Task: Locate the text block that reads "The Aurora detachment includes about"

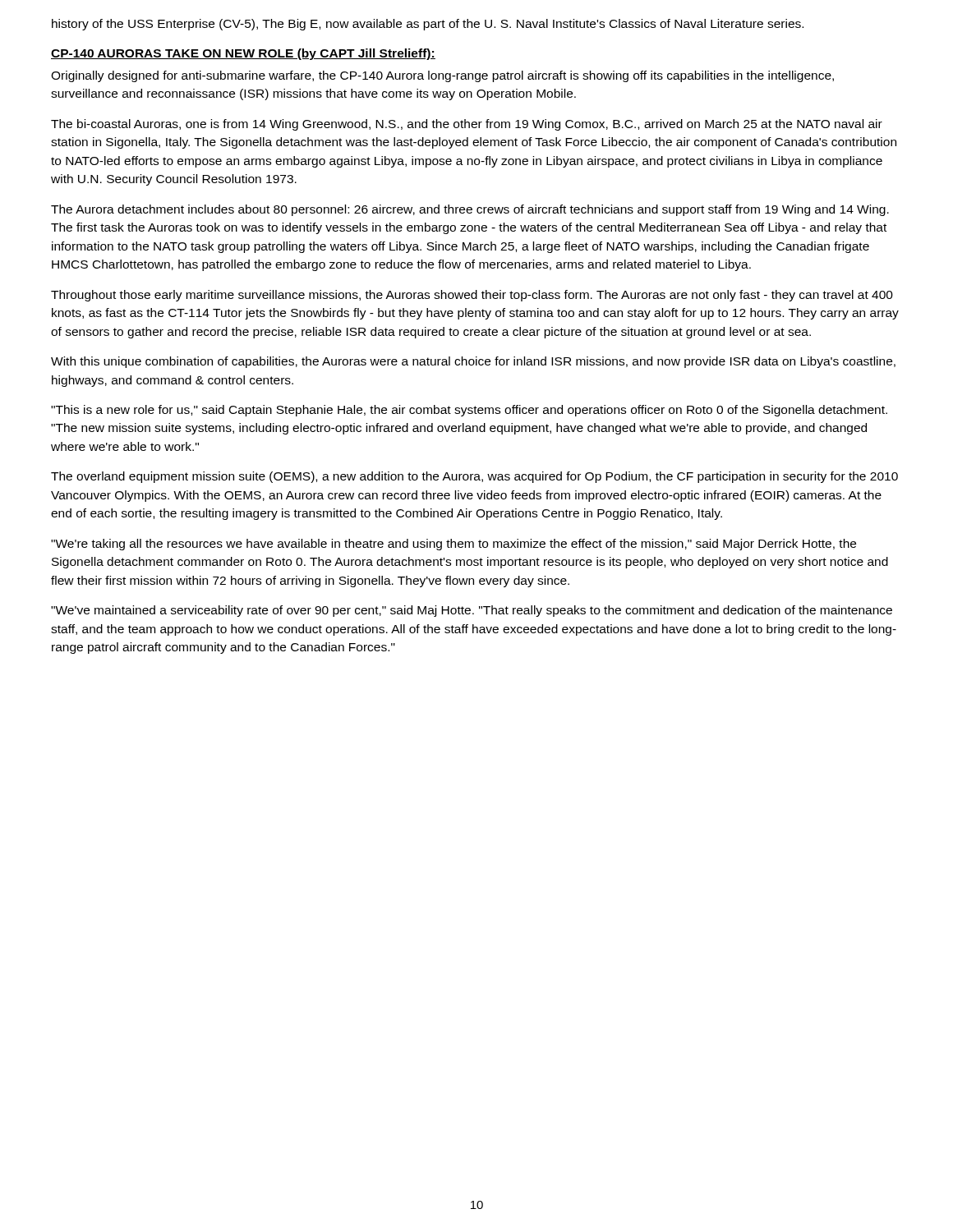Action: [470, 236]
